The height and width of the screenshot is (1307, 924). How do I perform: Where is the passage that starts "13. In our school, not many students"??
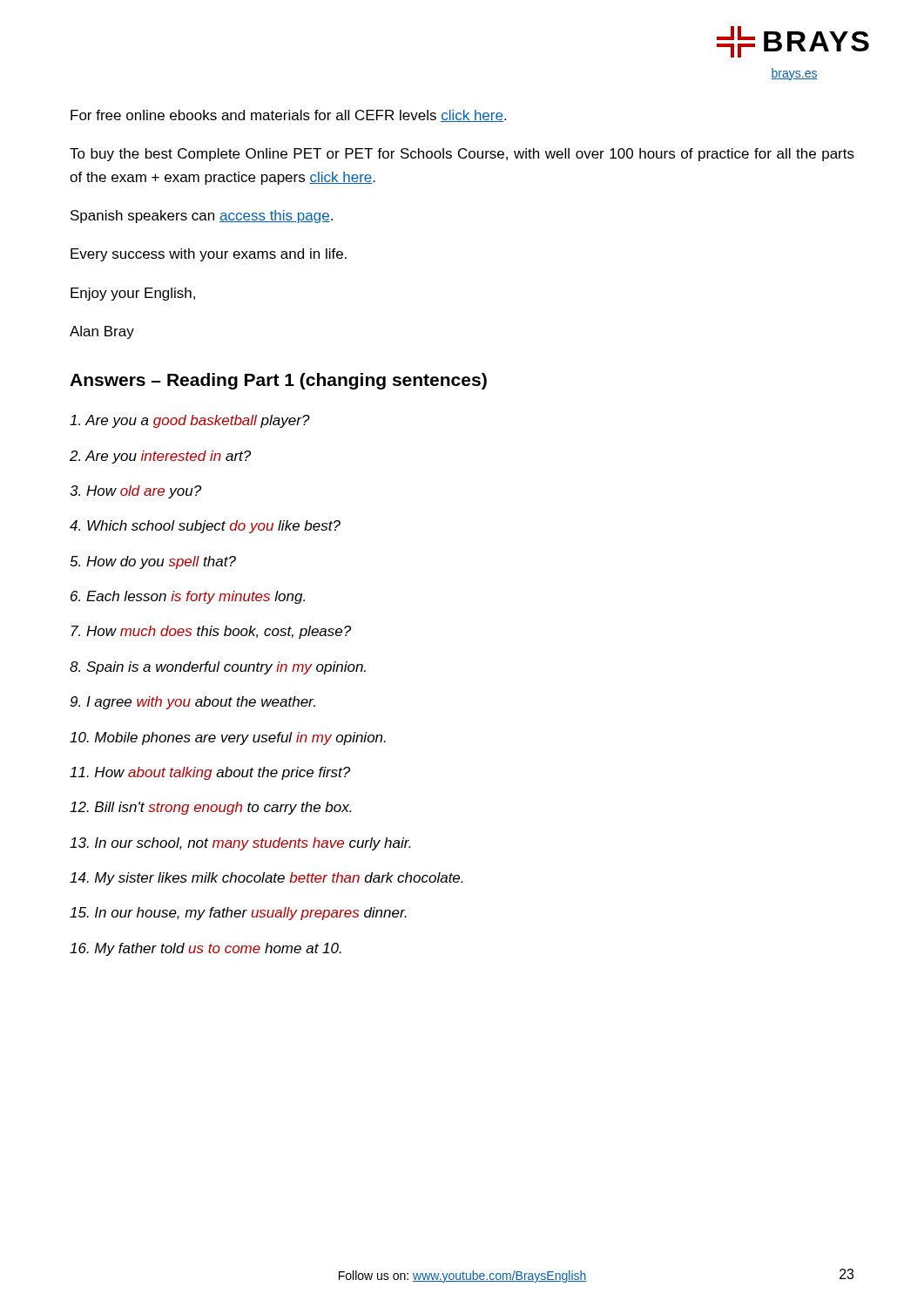pos(241,843)
